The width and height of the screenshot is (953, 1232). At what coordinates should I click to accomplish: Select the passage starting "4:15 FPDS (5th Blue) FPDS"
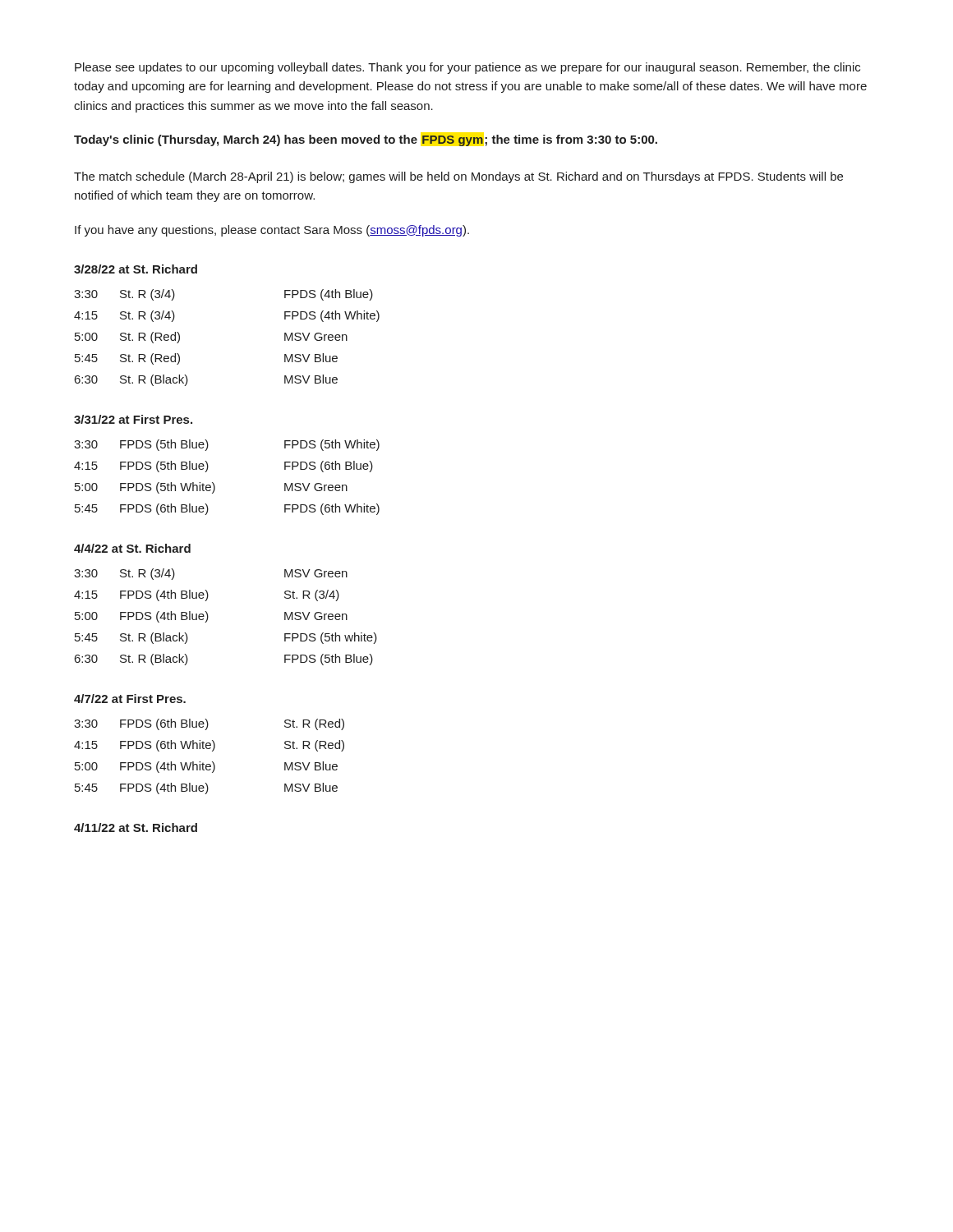click(87, 466)
